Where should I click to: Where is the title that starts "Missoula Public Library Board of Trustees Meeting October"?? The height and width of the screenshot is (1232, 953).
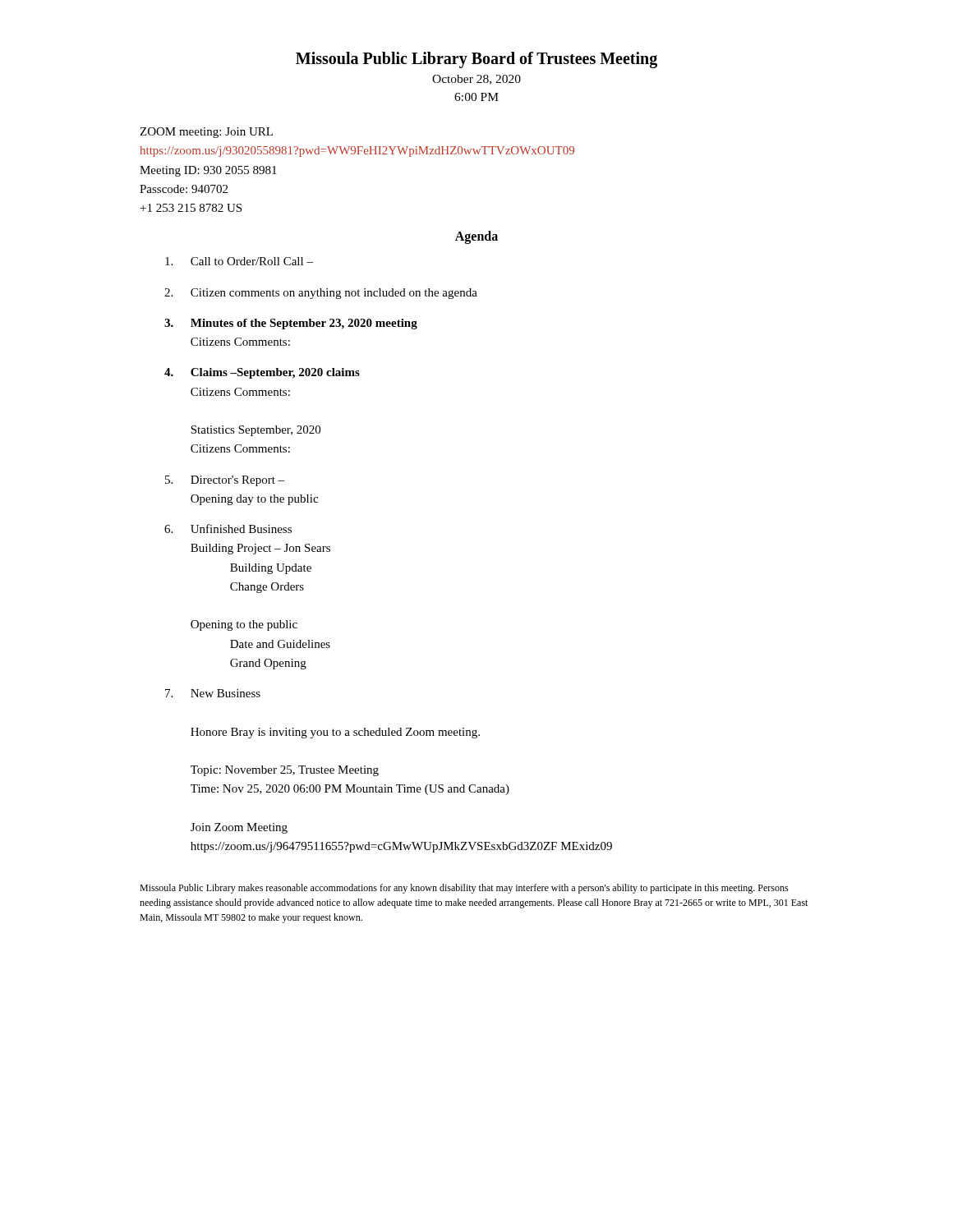[476, 77]
